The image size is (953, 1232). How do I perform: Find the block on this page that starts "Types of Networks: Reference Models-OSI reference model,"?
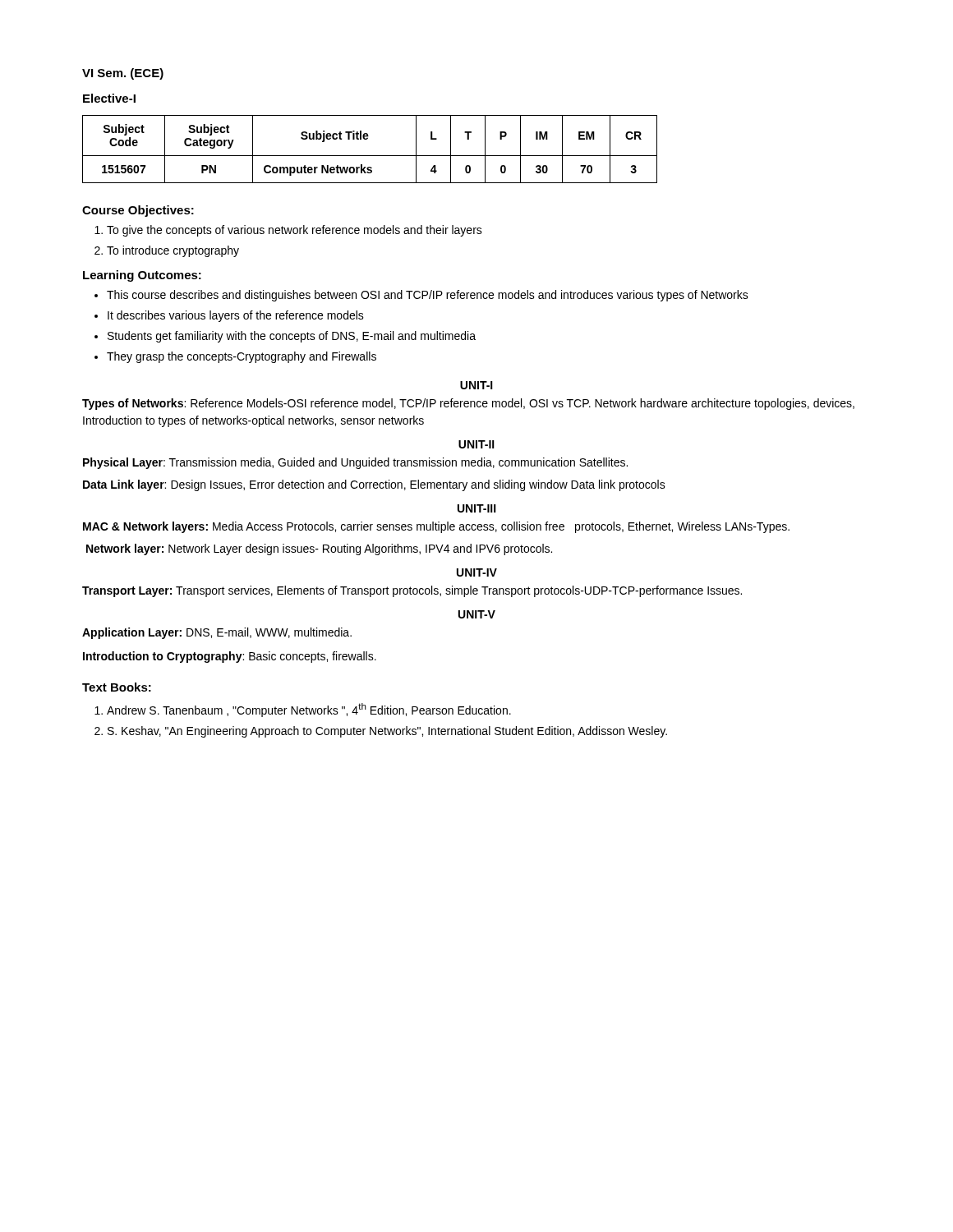[x=469, y=412]
